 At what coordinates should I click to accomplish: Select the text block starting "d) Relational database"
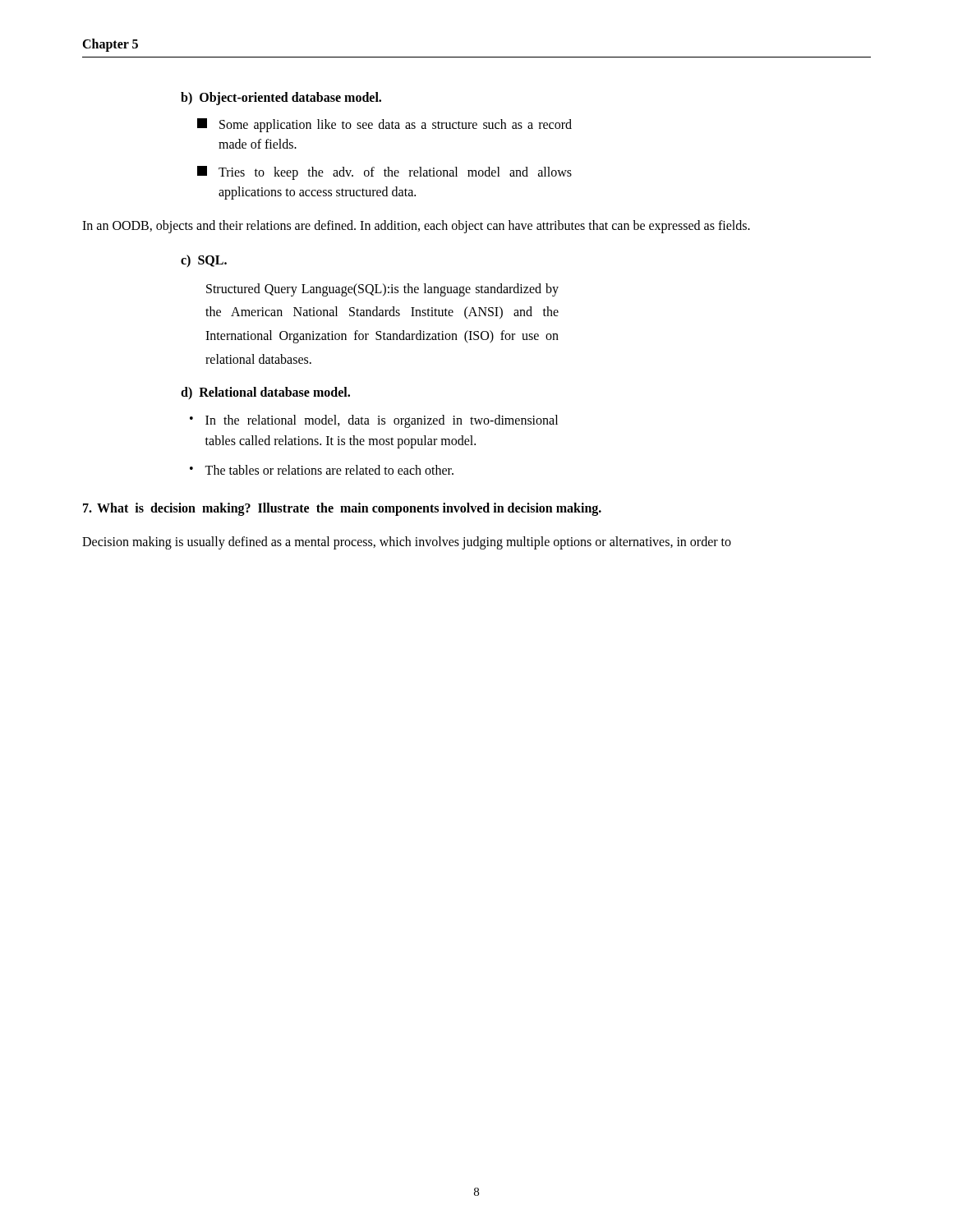(266, 392)
